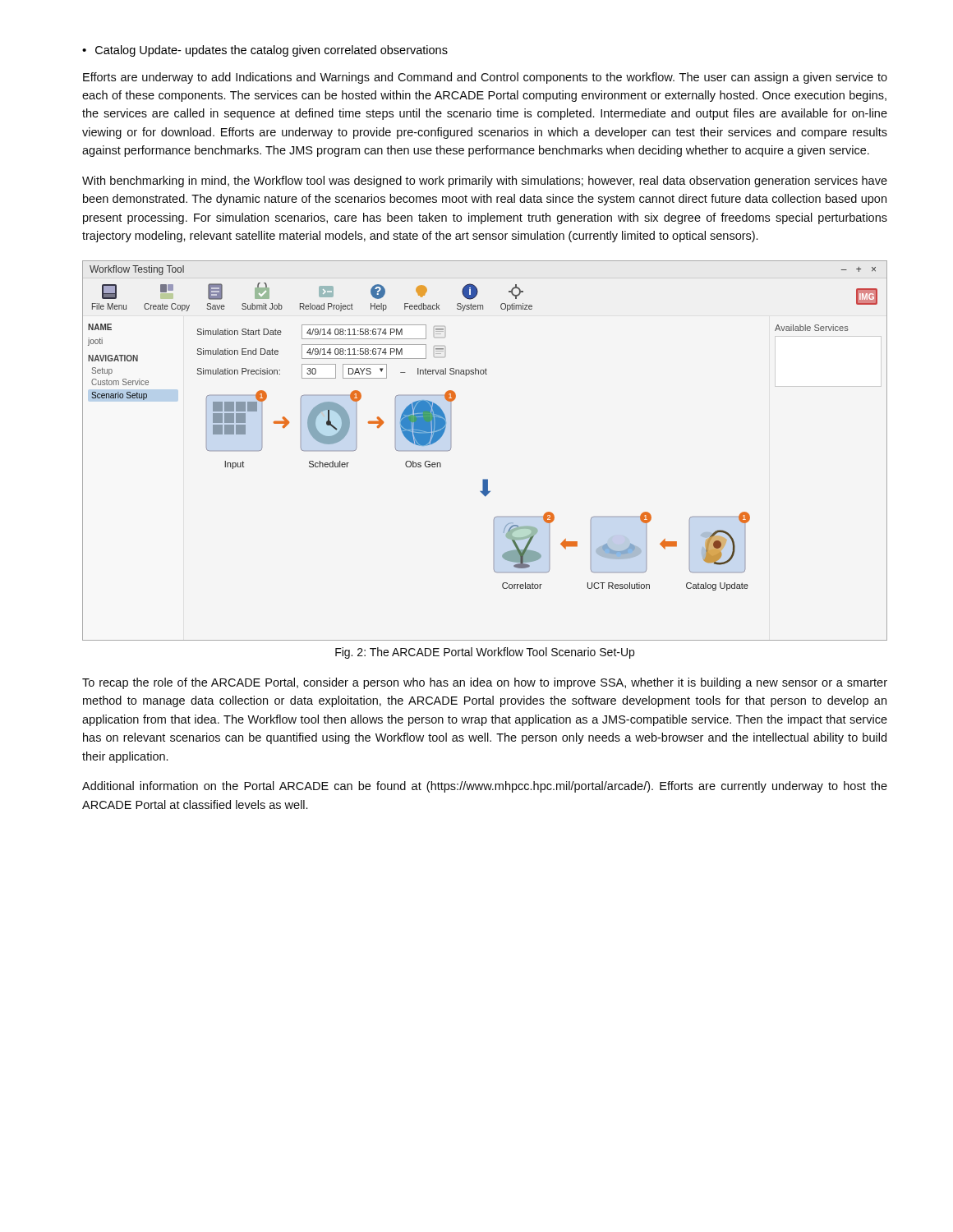Navigate to the text starting "Additional information on the Portal ARCADE"
The image size is (953, 1232).
point(485,795)
